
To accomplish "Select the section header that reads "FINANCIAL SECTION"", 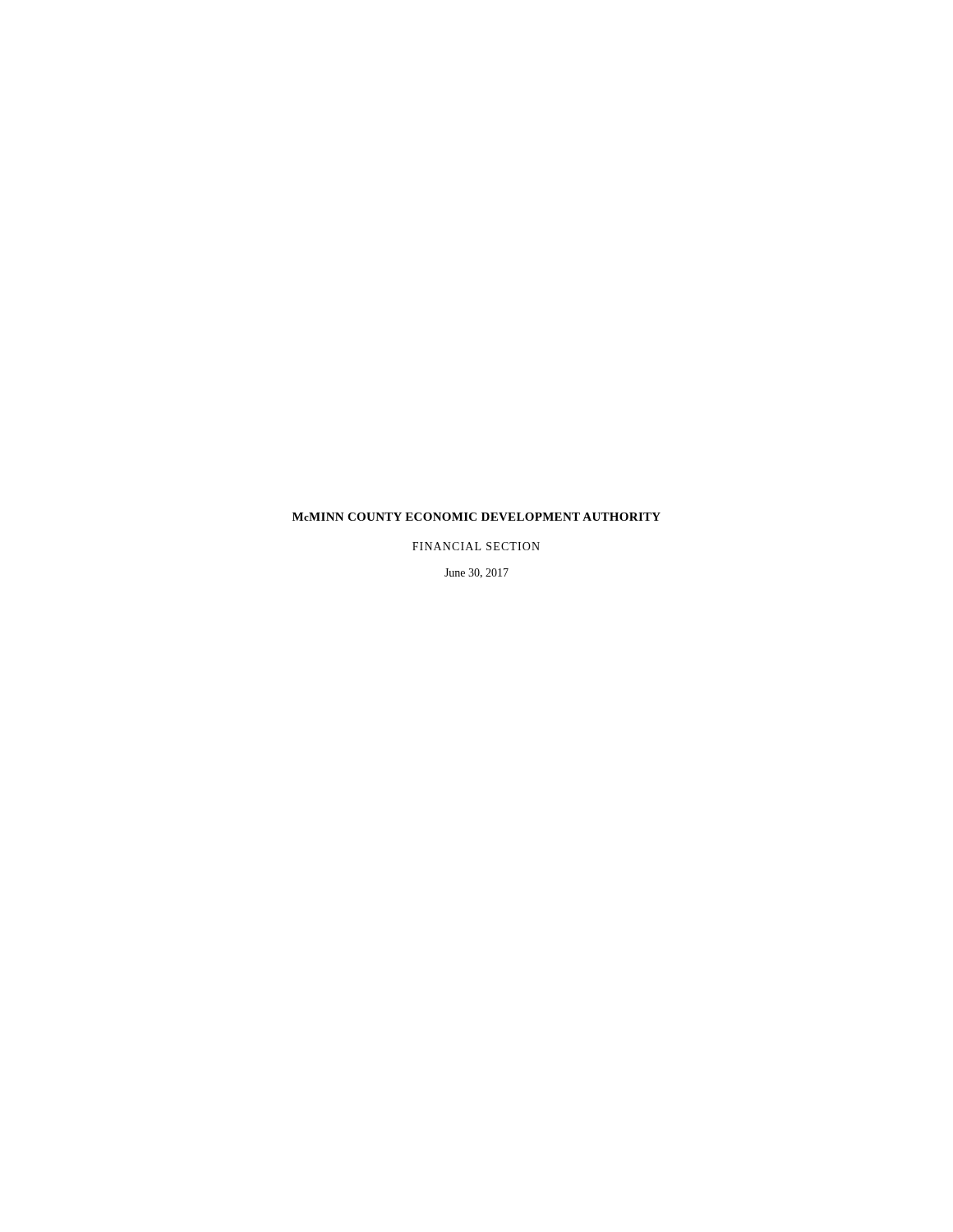I will click(x=476, y=547).
